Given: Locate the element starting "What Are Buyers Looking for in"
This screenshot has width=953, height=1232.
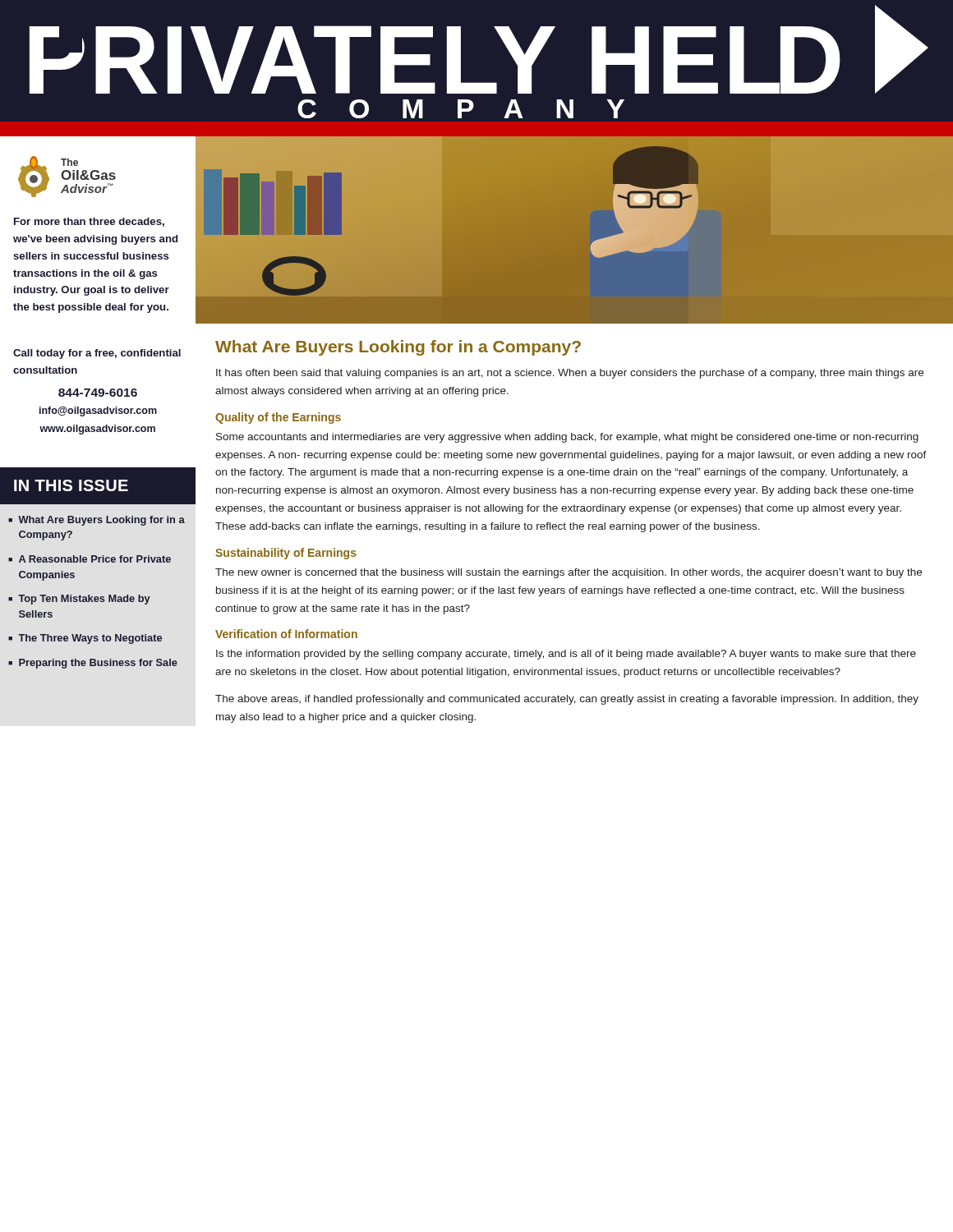Looking at the screenshot, I should pos(398,346).
